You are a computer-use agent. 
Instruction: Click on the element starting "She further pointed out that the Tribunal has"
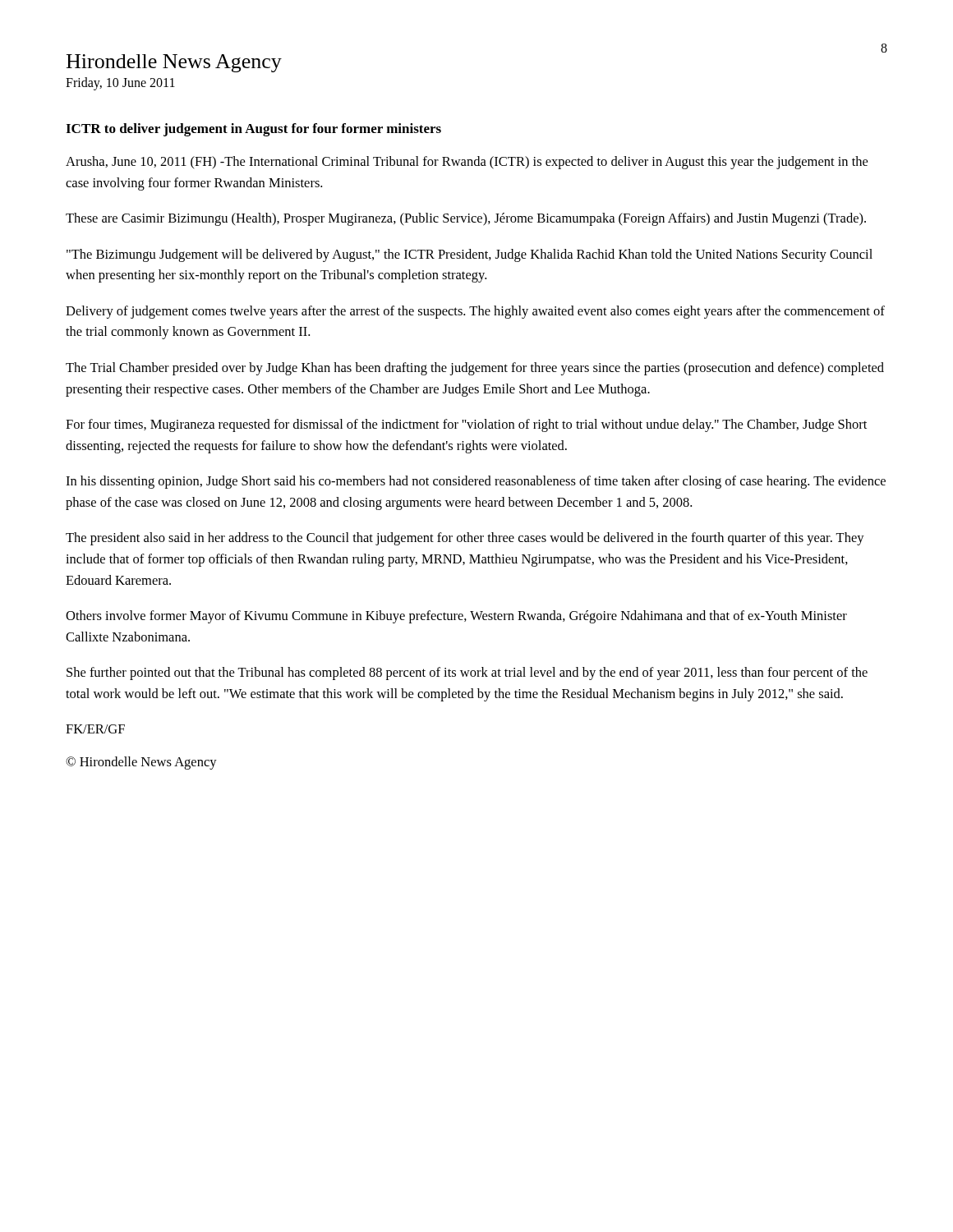467,683
